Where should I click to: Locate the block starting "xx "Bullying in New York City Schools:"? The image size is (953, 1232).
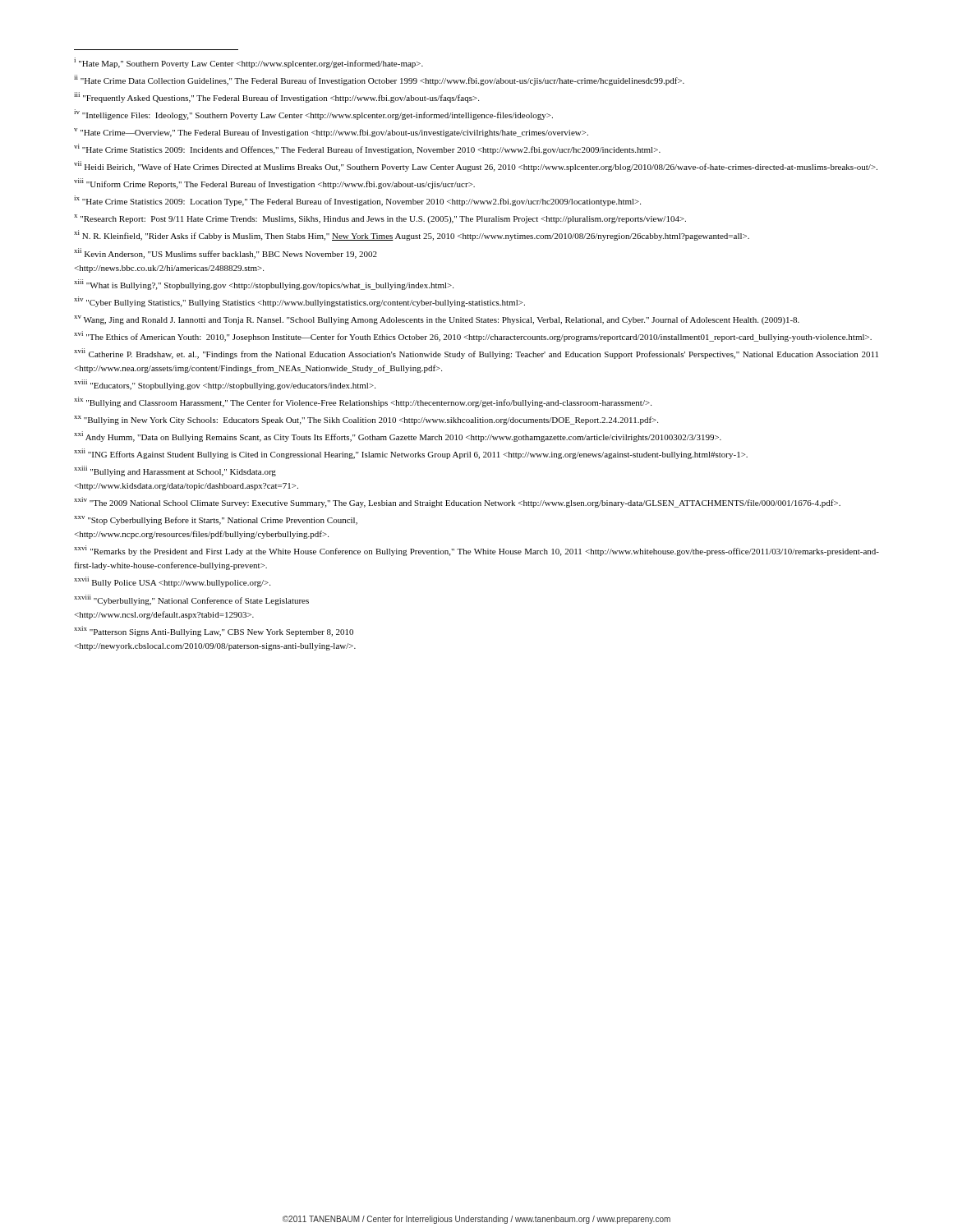point(476,420)
